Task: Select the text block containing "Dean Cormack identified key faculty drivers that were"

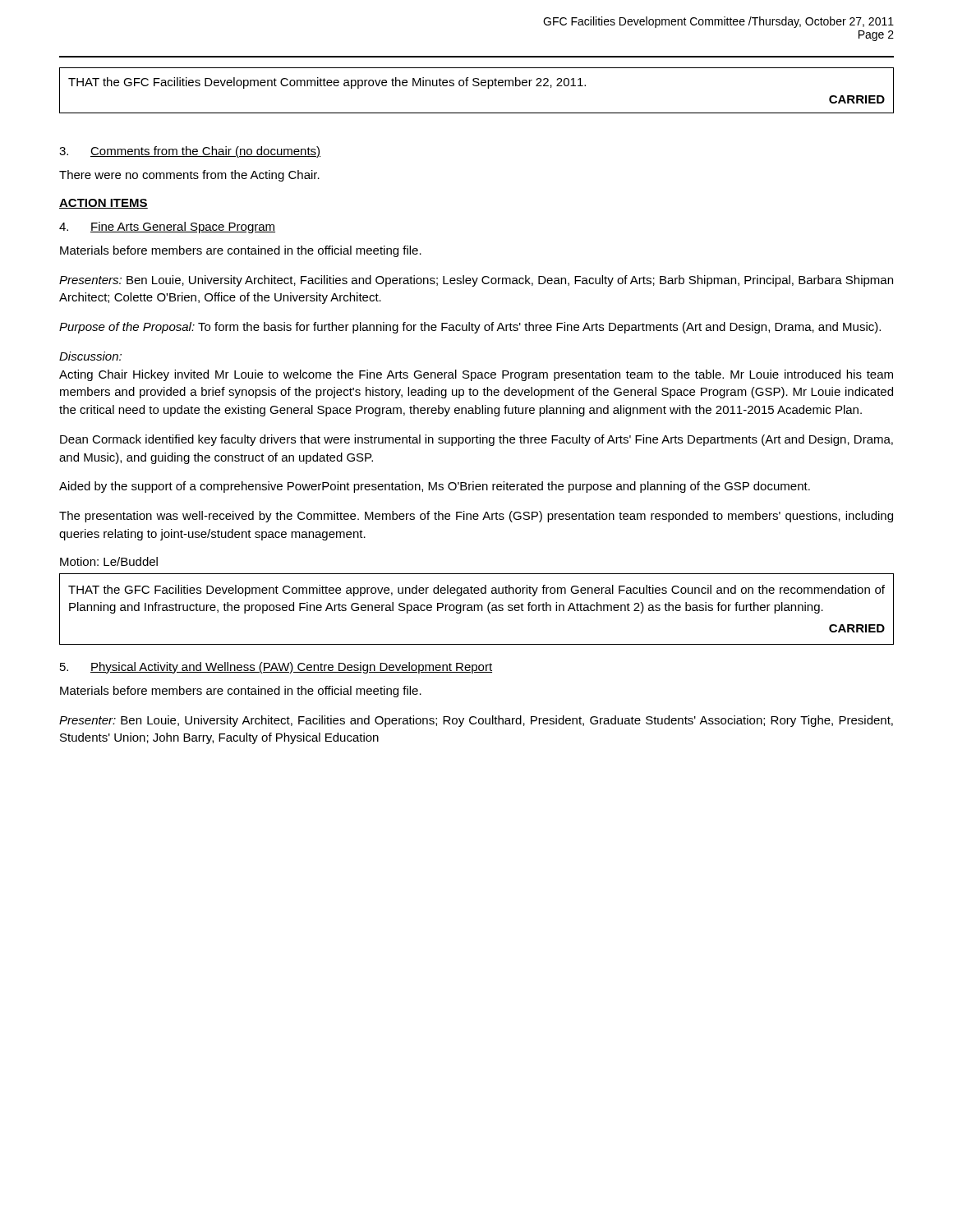Action: [x=476, y=448]
